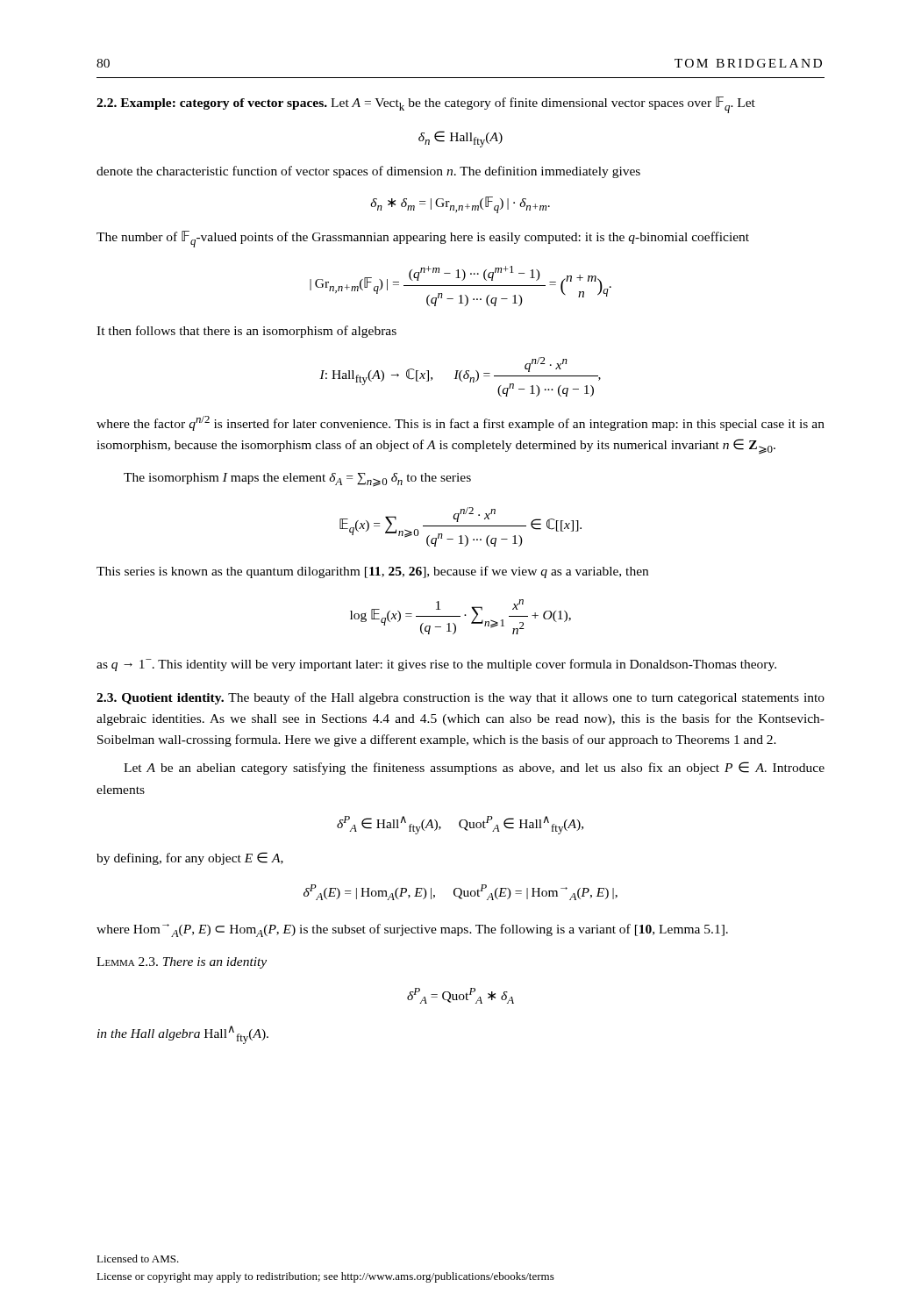This screenshot has width=921, height=1316.
Task: Point to the passage starting "Lemma 2.3. There is an identity"
Action: (182, 961)
